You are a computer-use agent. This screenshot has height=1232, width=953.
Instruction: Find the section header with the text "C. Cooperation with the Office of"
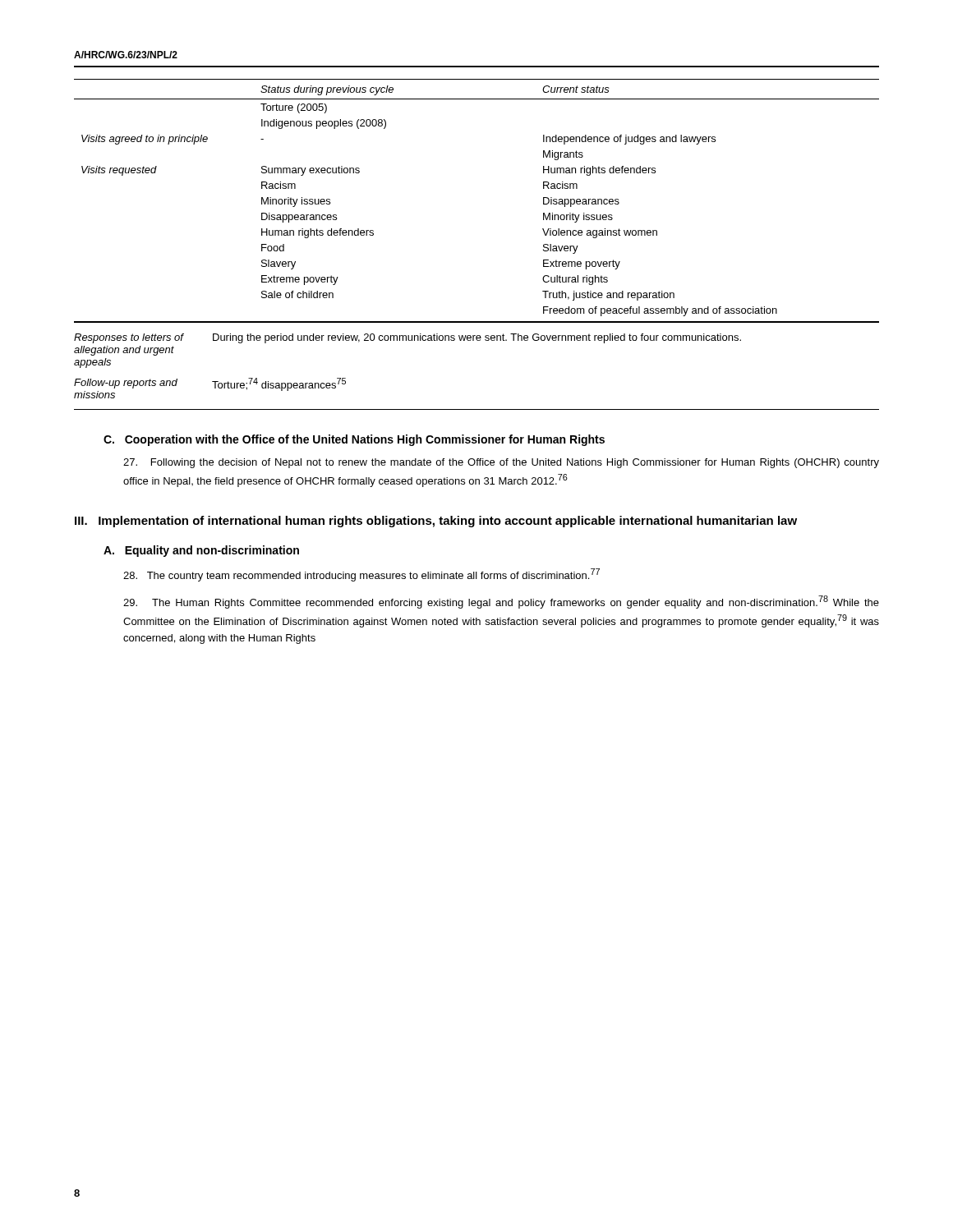[x=354, y=439]
